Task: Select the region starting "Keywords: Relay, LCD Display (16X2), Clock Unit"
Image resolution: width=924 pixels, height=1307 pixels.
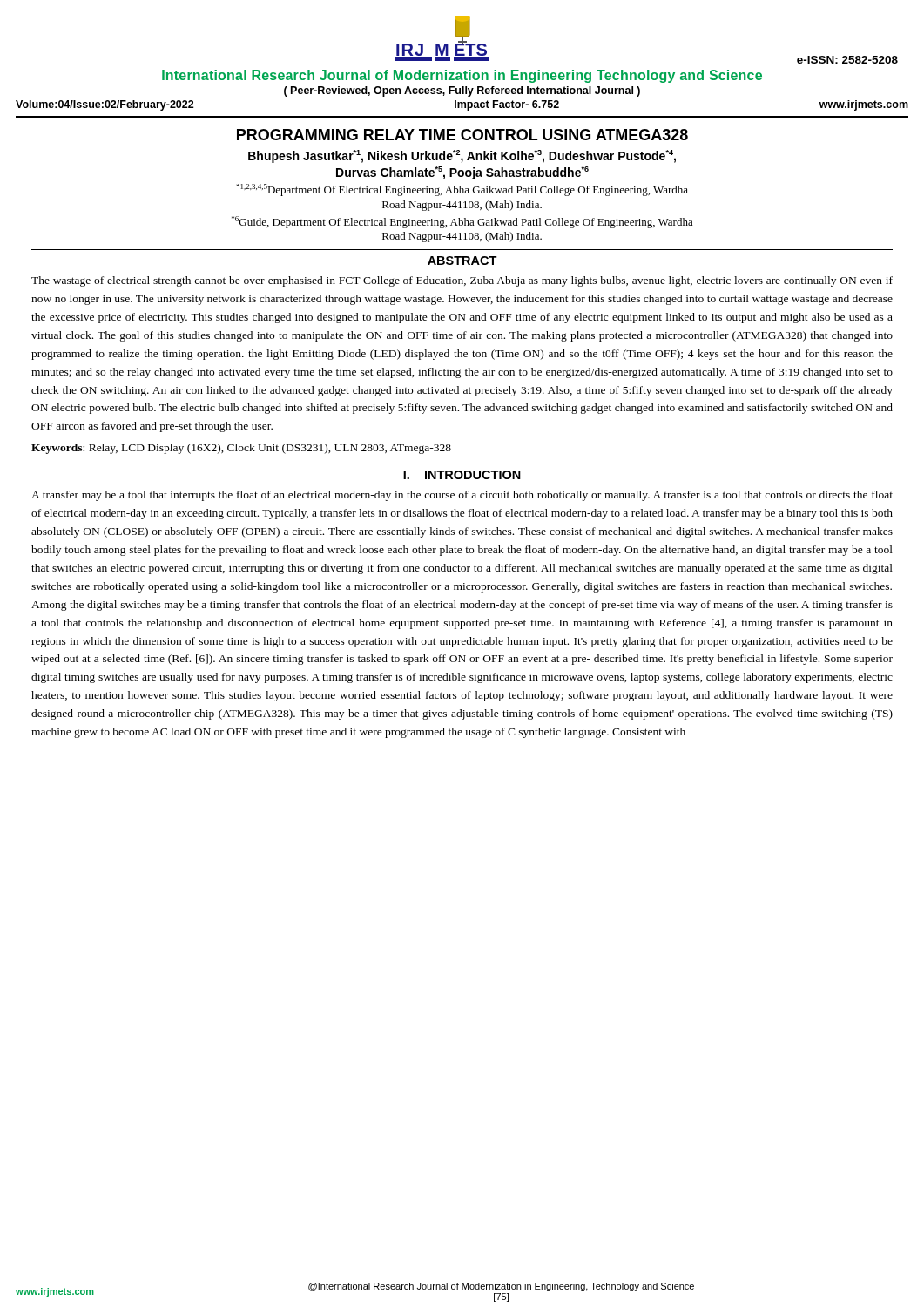Action: 241,448
